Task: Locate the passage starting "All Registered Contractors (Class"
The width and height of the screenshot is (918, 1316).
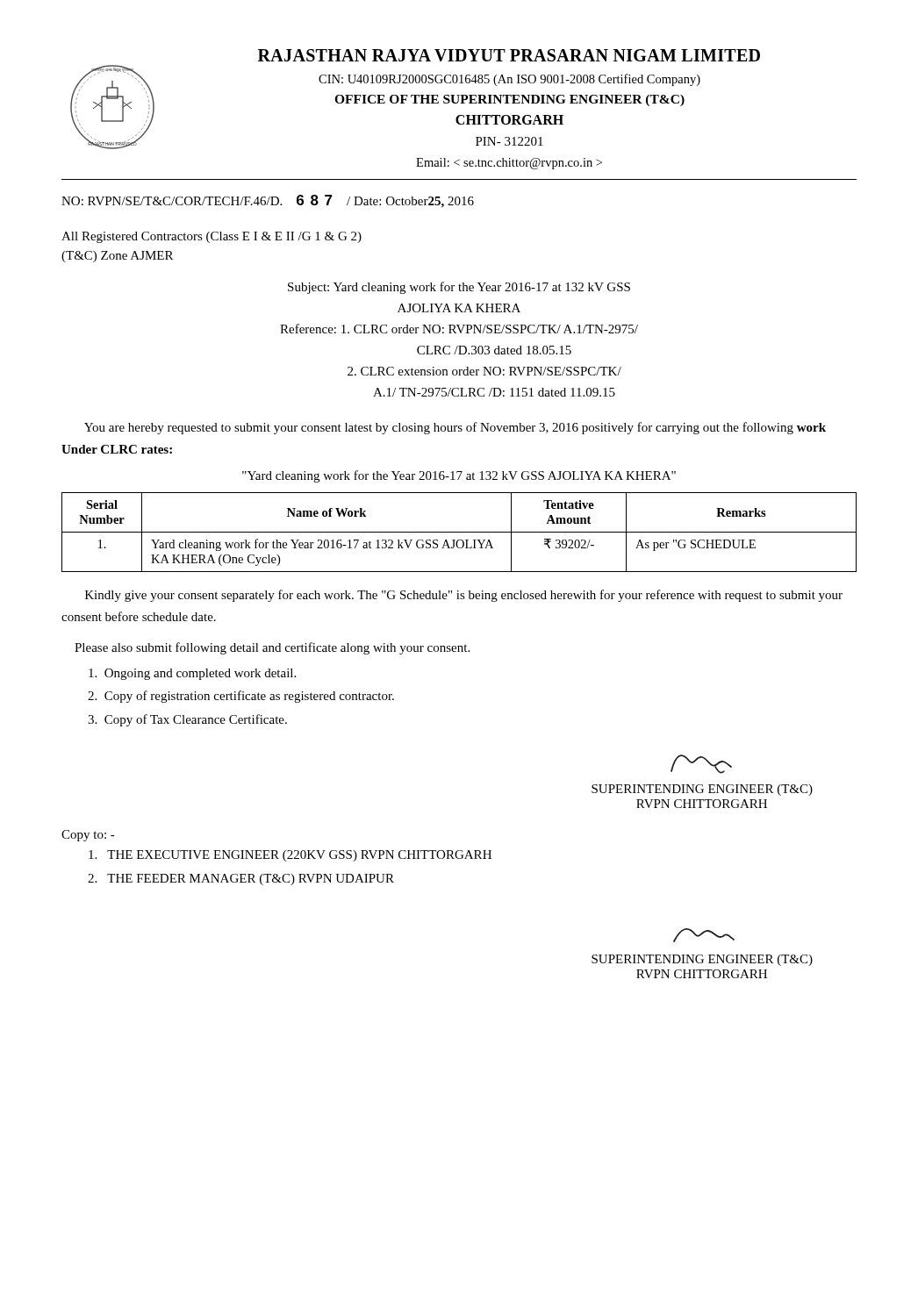Action: (212, 246)
